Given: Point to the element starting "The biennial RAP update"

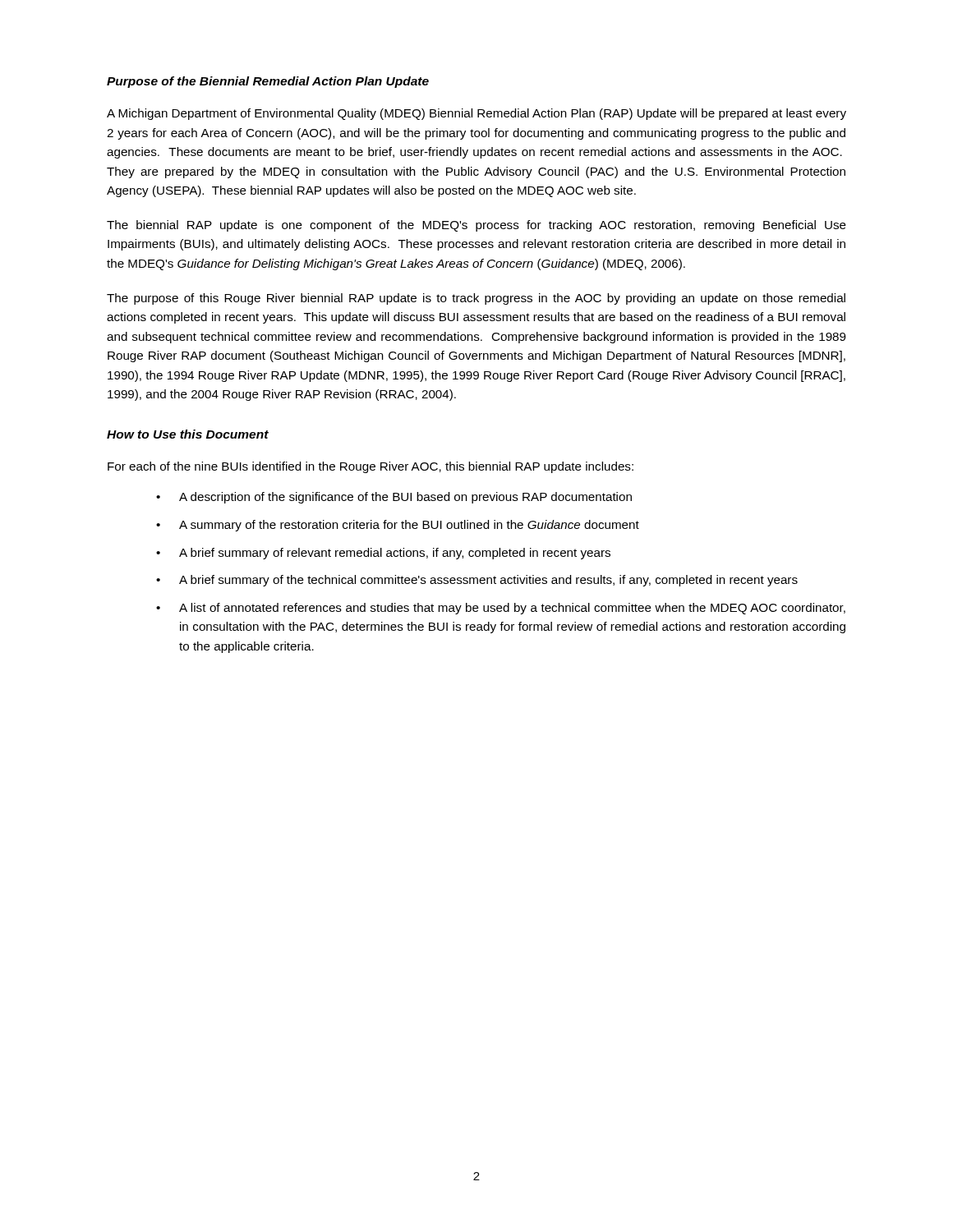Looking at the screenshot, I should pos(476,244).
